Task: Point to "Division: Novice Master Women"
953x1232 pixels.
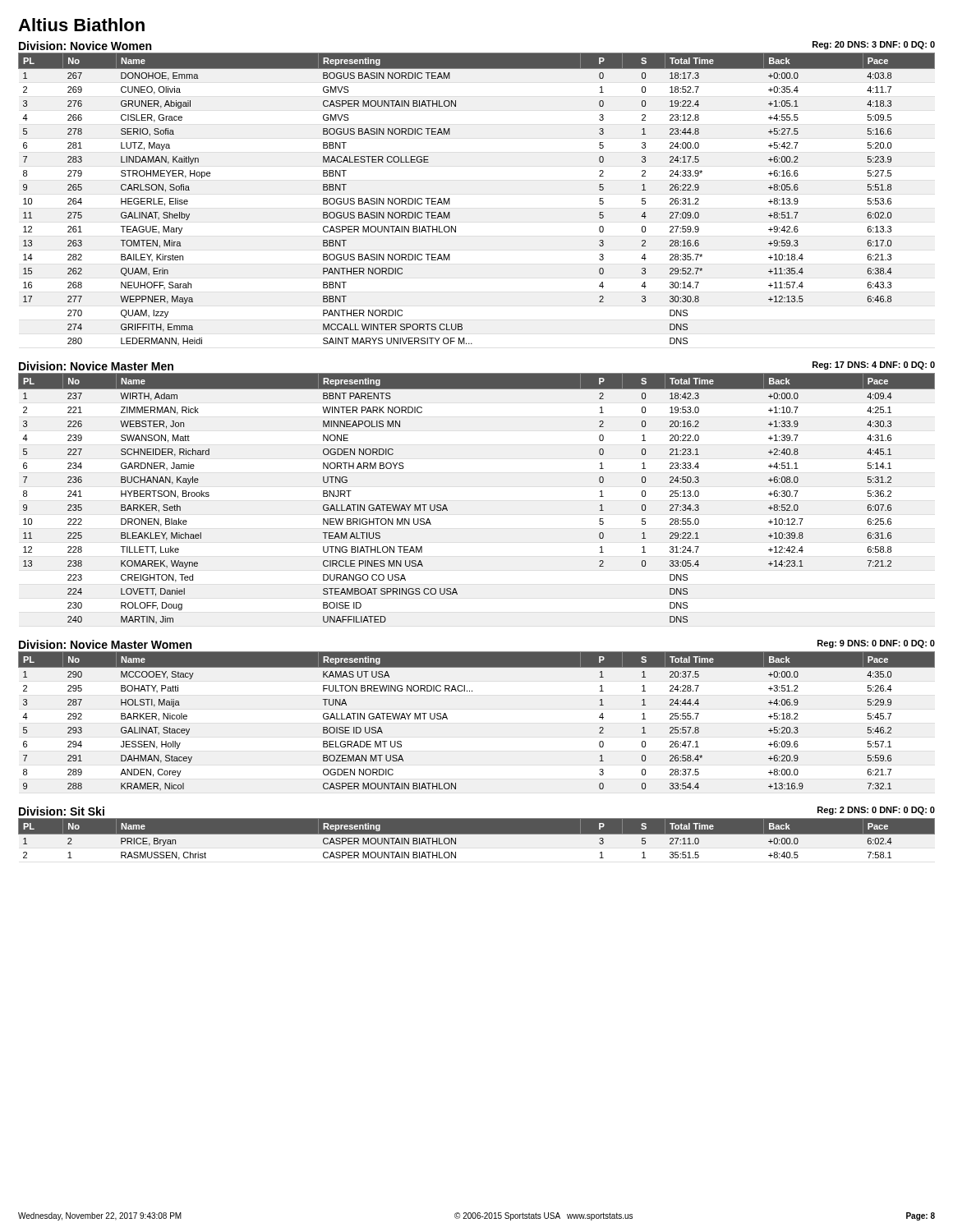Action: pyautogui.click(x=105, y=645)
